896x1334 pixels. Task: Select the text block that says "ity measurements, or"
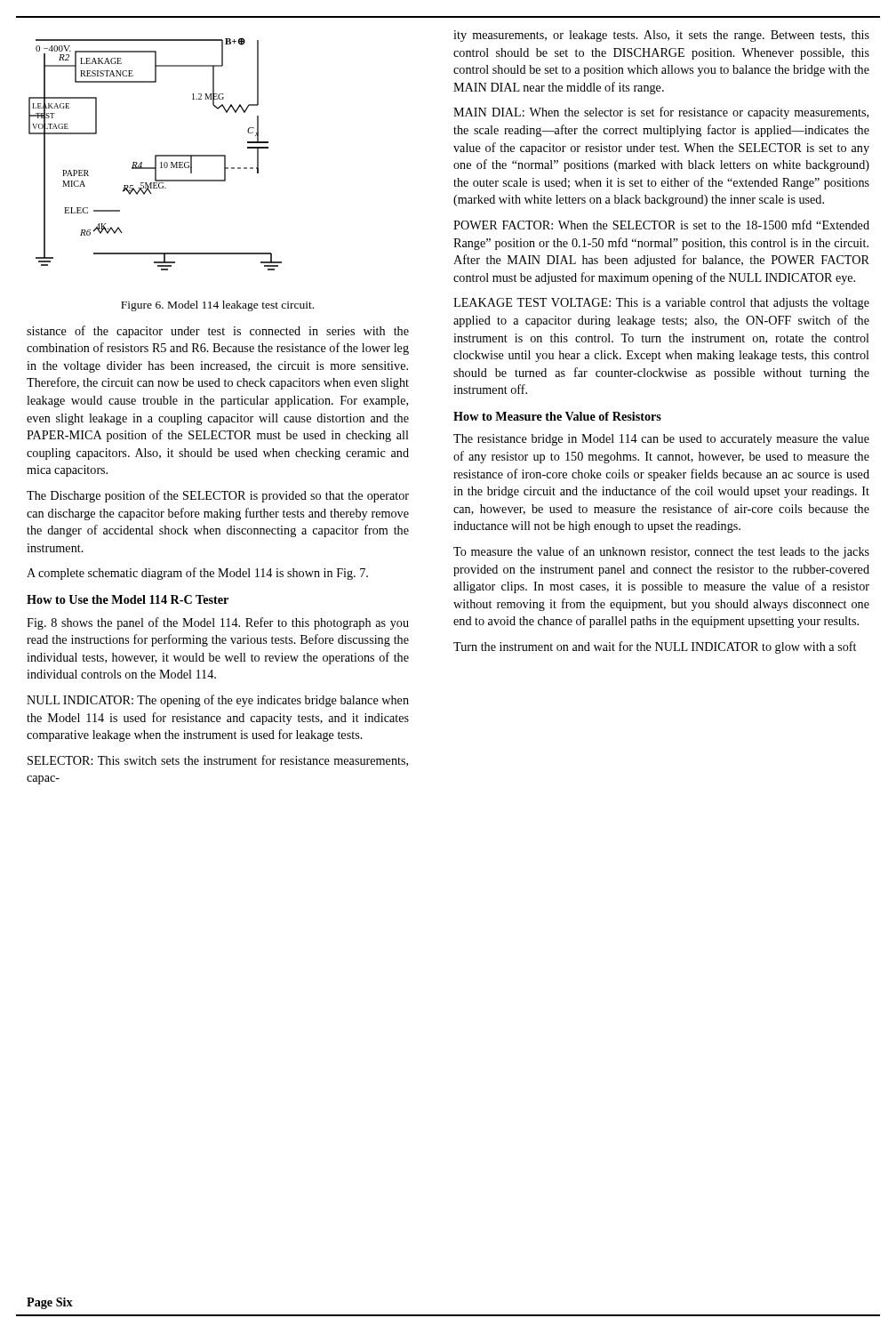661,61
